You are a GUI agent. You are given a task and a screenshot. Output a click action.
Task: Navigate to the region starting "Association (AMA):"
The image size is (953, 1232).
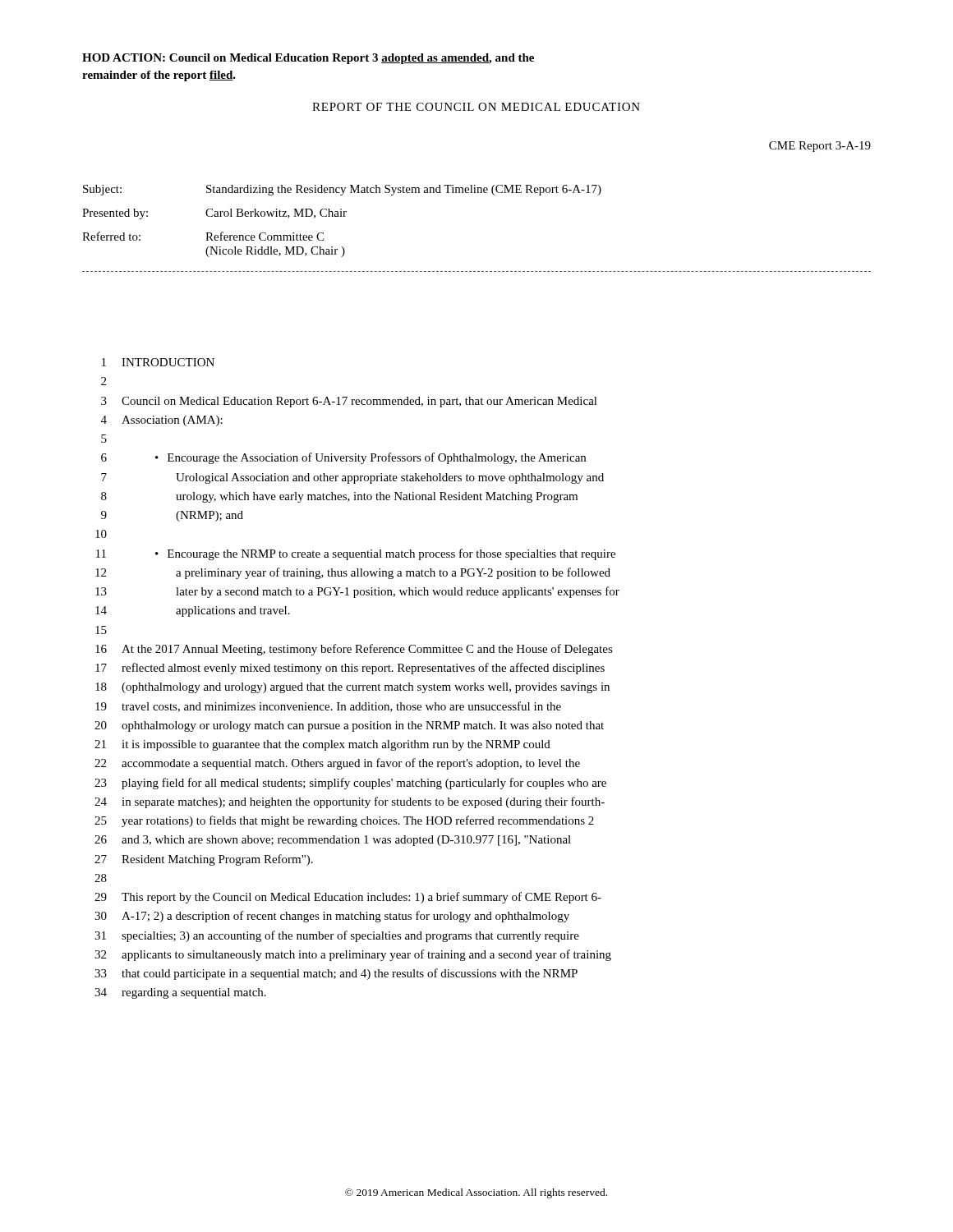pyautogui.click(x=172, y=419)
